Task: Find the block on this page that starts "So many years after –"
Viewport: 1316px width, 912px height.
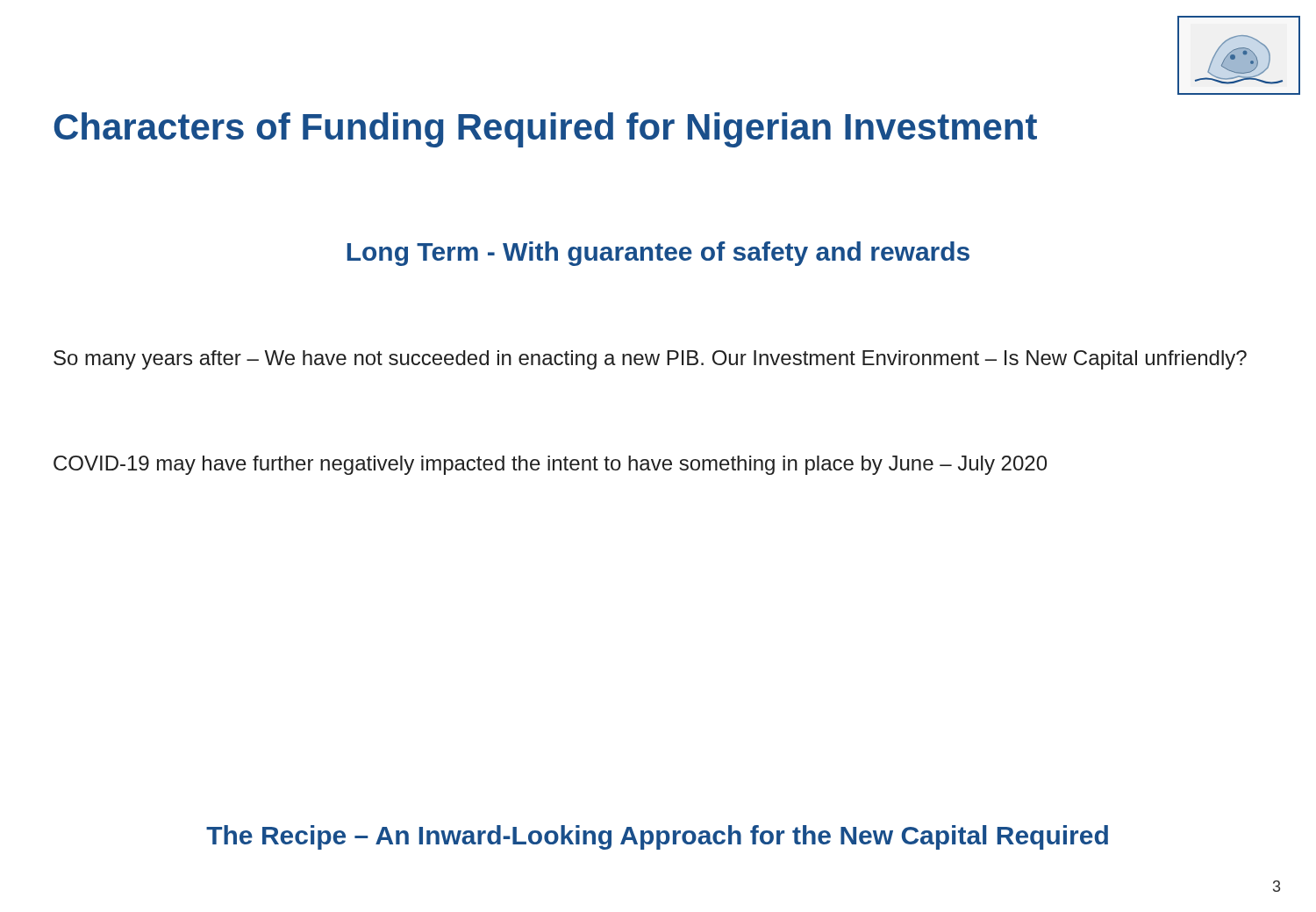Action: point(658,358)
